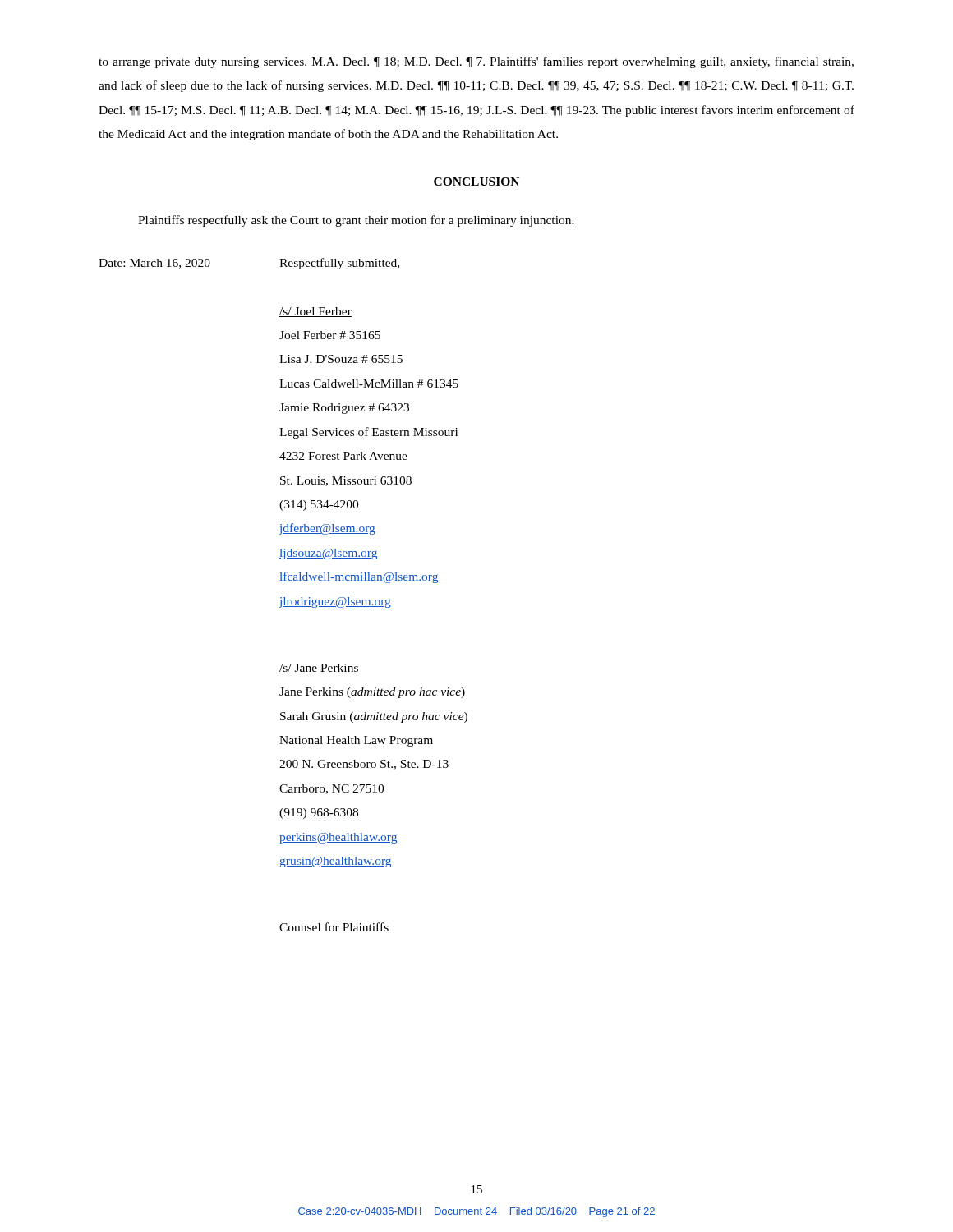Locate the block of text that opens with "Date: March 16, 2020 Respectfully submitted,"
953x1232 pixels.
pyautogui.click(x=283, y=595)
